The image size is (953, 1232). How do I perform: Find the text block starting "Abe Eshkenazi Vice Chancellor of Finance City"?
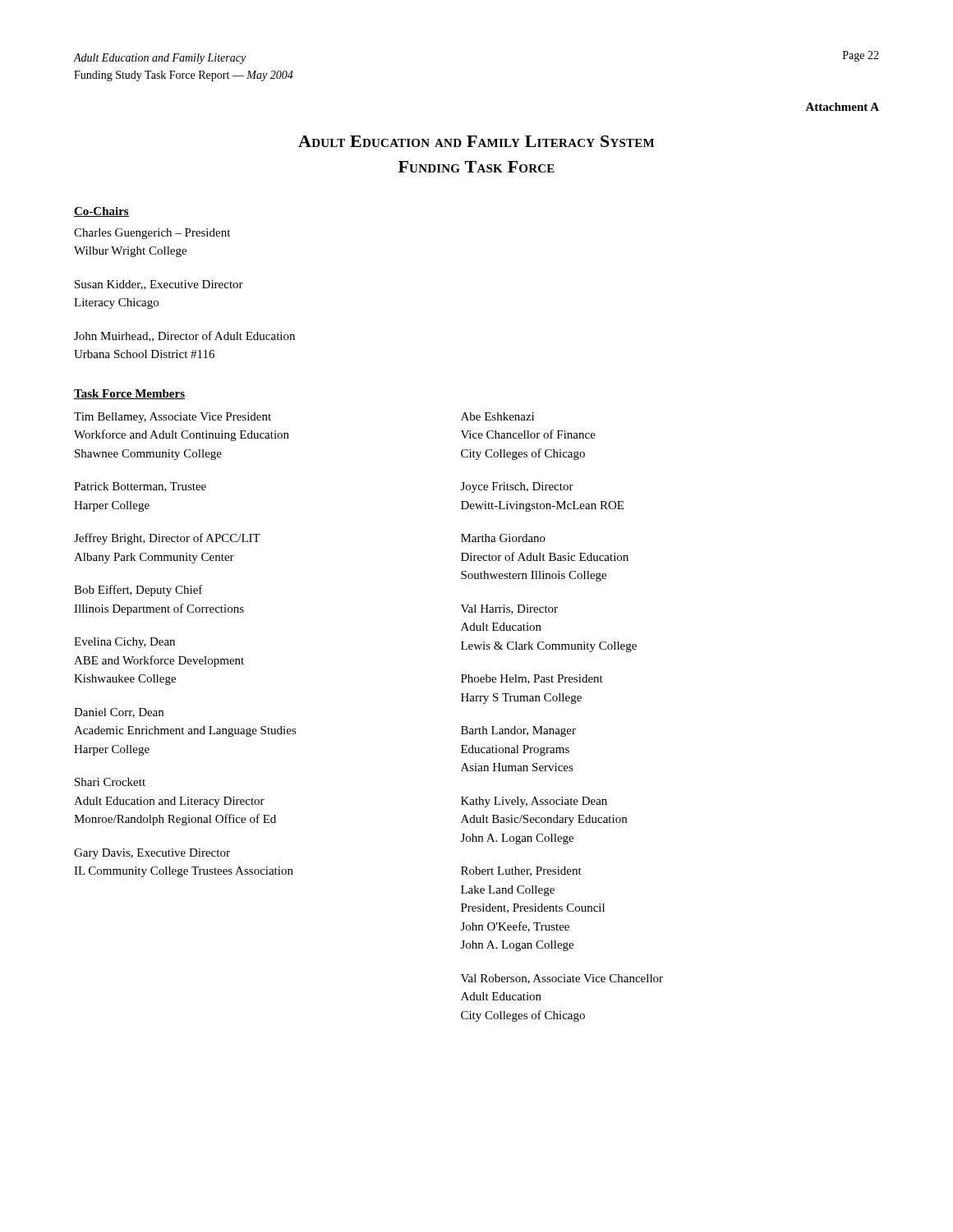(x=528, y=435)
